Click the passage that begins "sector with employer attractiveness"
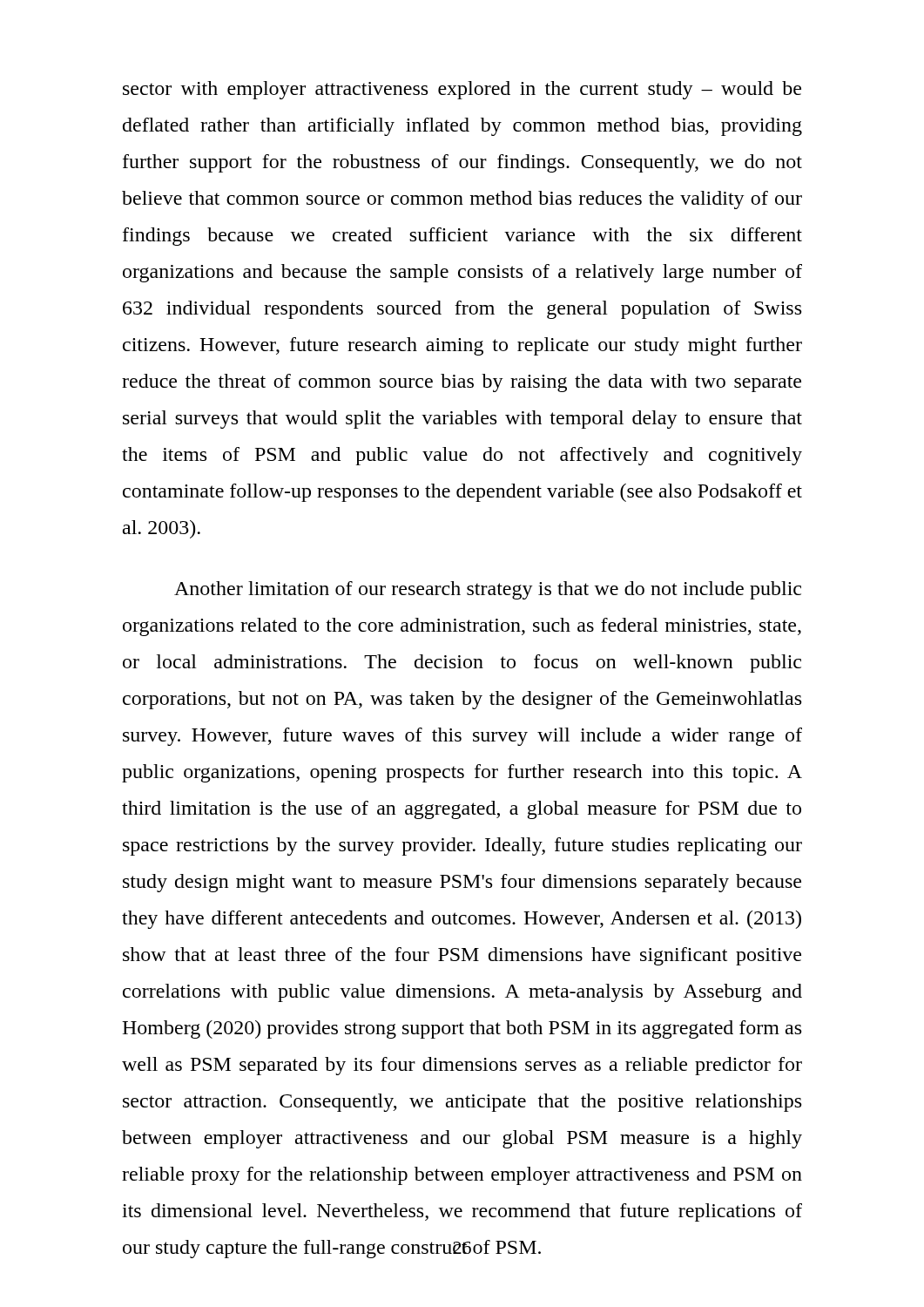The height and width of the screenshot is (1307, 924). (x=462, y=308)
